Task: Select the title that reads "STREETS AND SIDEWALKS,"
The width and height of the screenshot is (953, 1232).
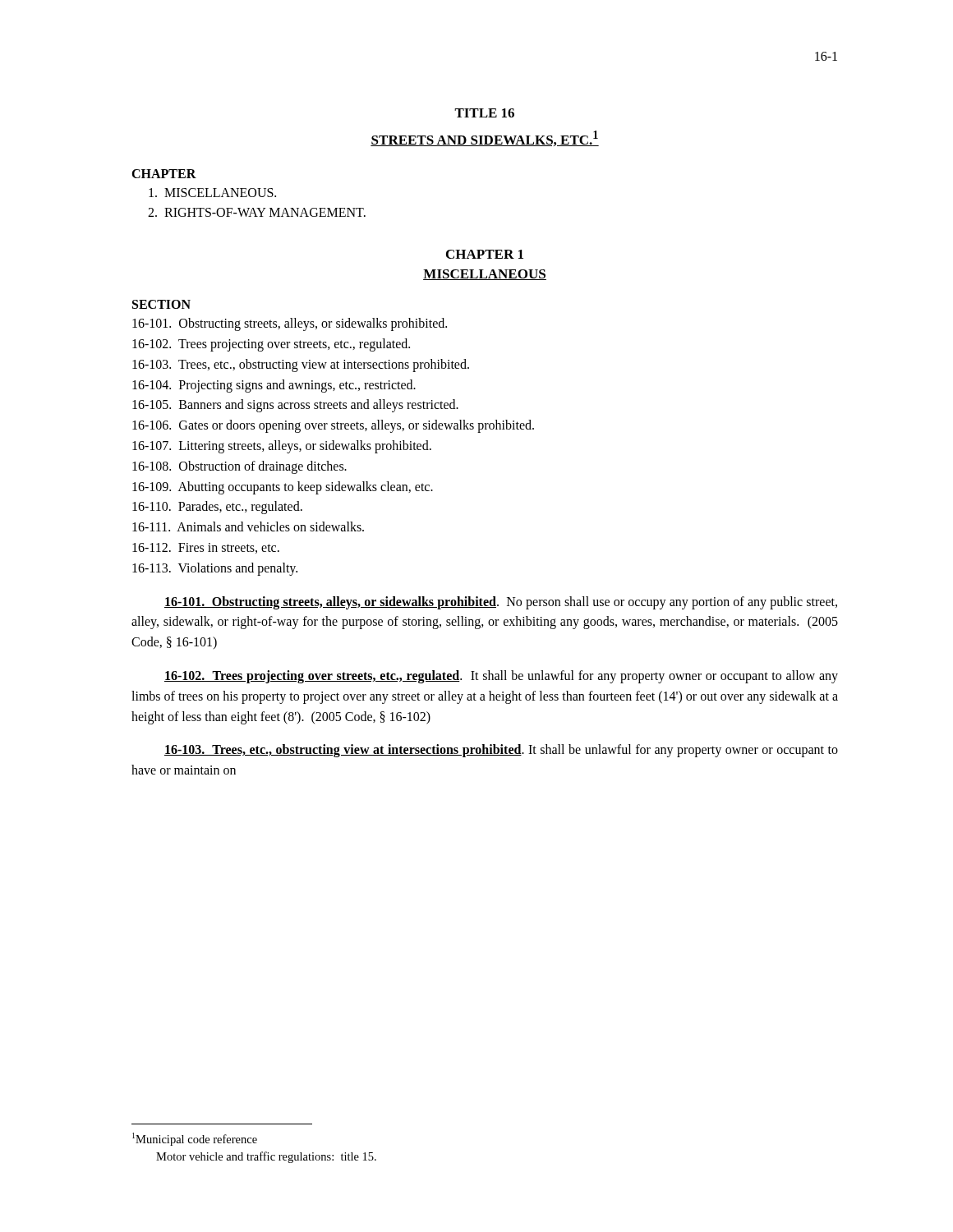Action: tap(485, 138)
